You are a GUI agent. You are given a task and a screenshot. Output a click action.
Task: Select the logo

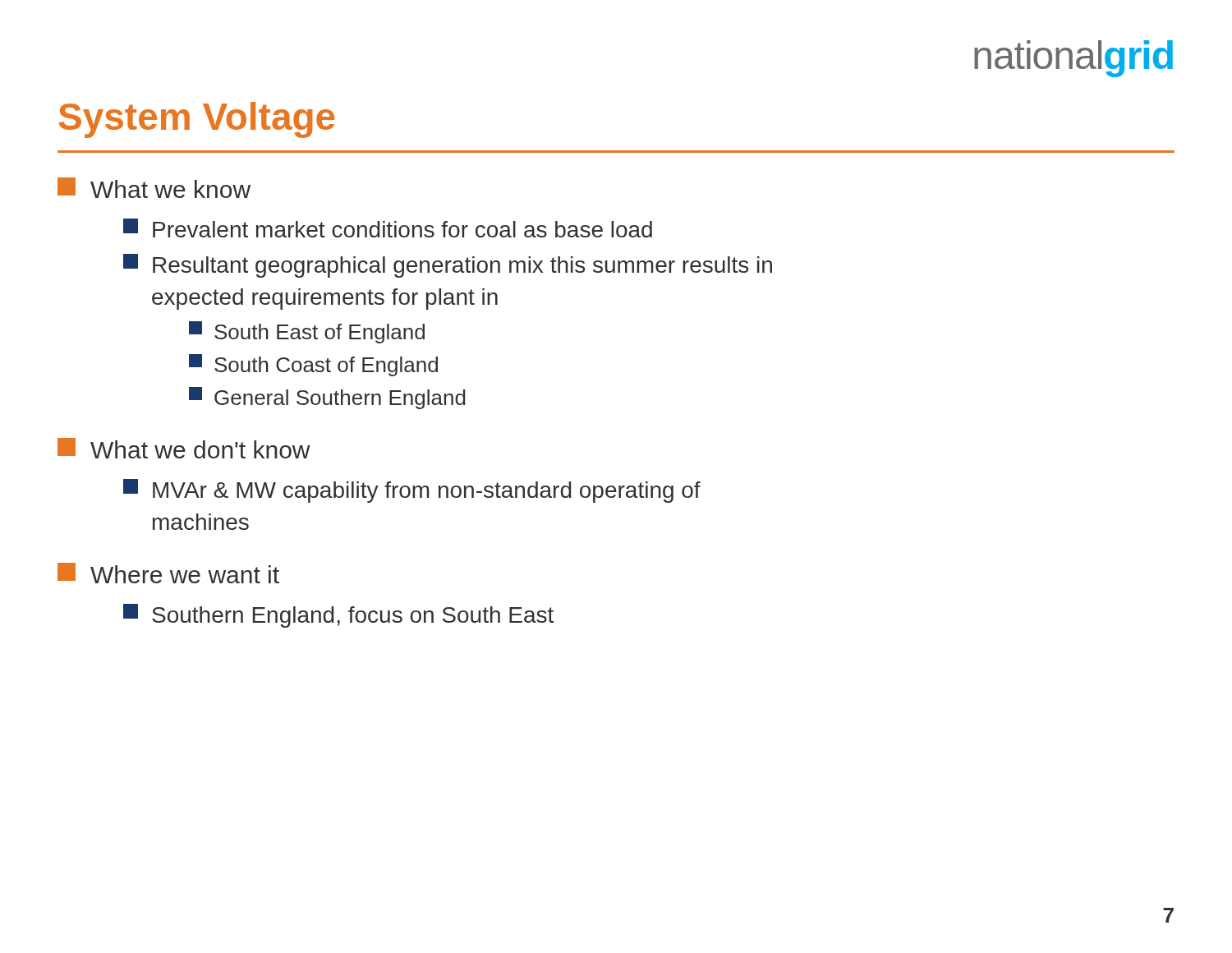pyautogui.click(x=1073, y=55)
